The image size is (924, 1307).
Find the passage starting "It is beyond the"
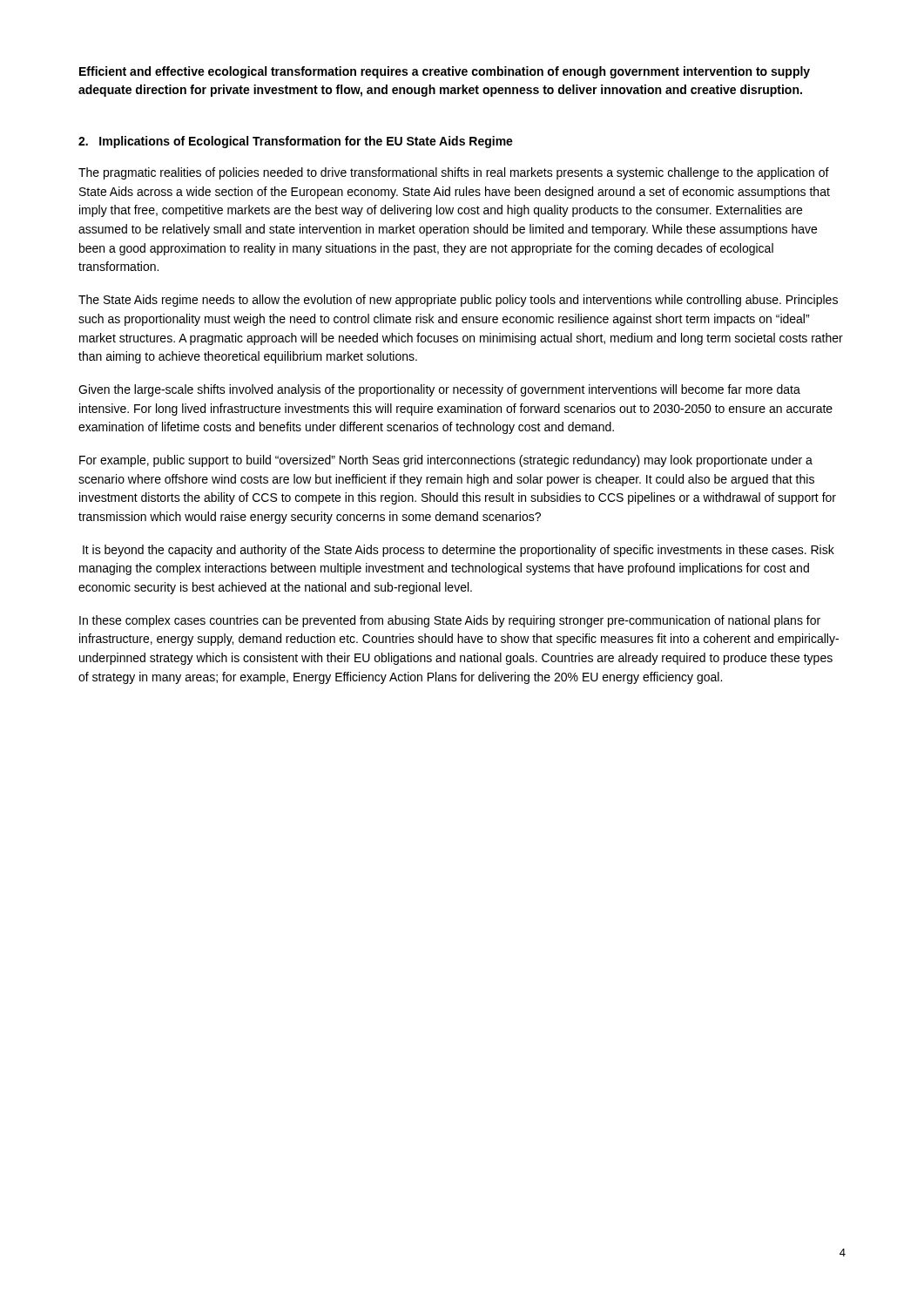point(456,568)
